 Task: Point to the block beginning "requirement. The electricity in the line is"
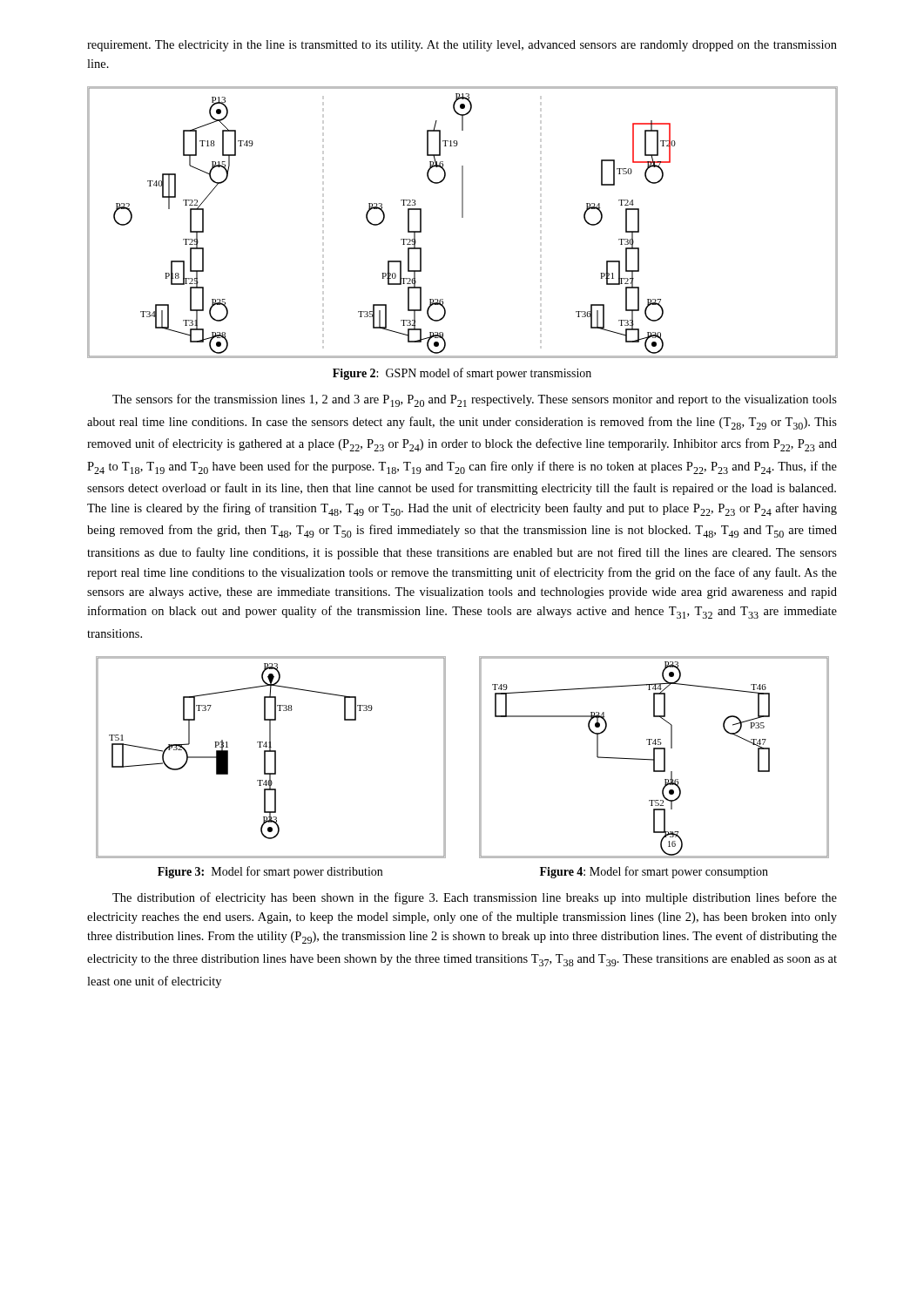pos(462,54)
